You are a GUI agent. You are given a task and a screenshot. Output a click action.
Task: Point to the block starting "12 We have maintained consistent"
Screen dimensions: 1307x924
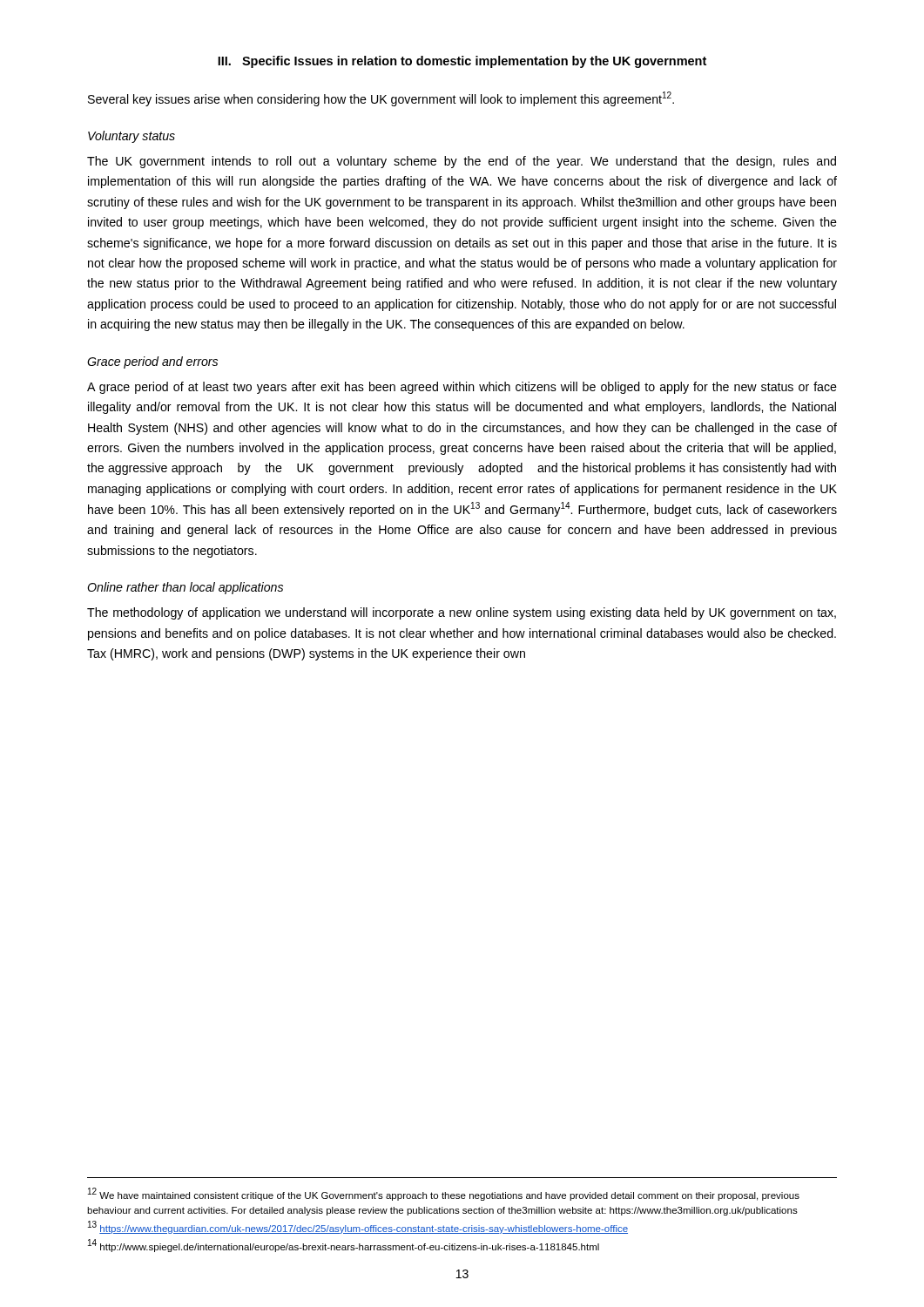point(443,1219)
